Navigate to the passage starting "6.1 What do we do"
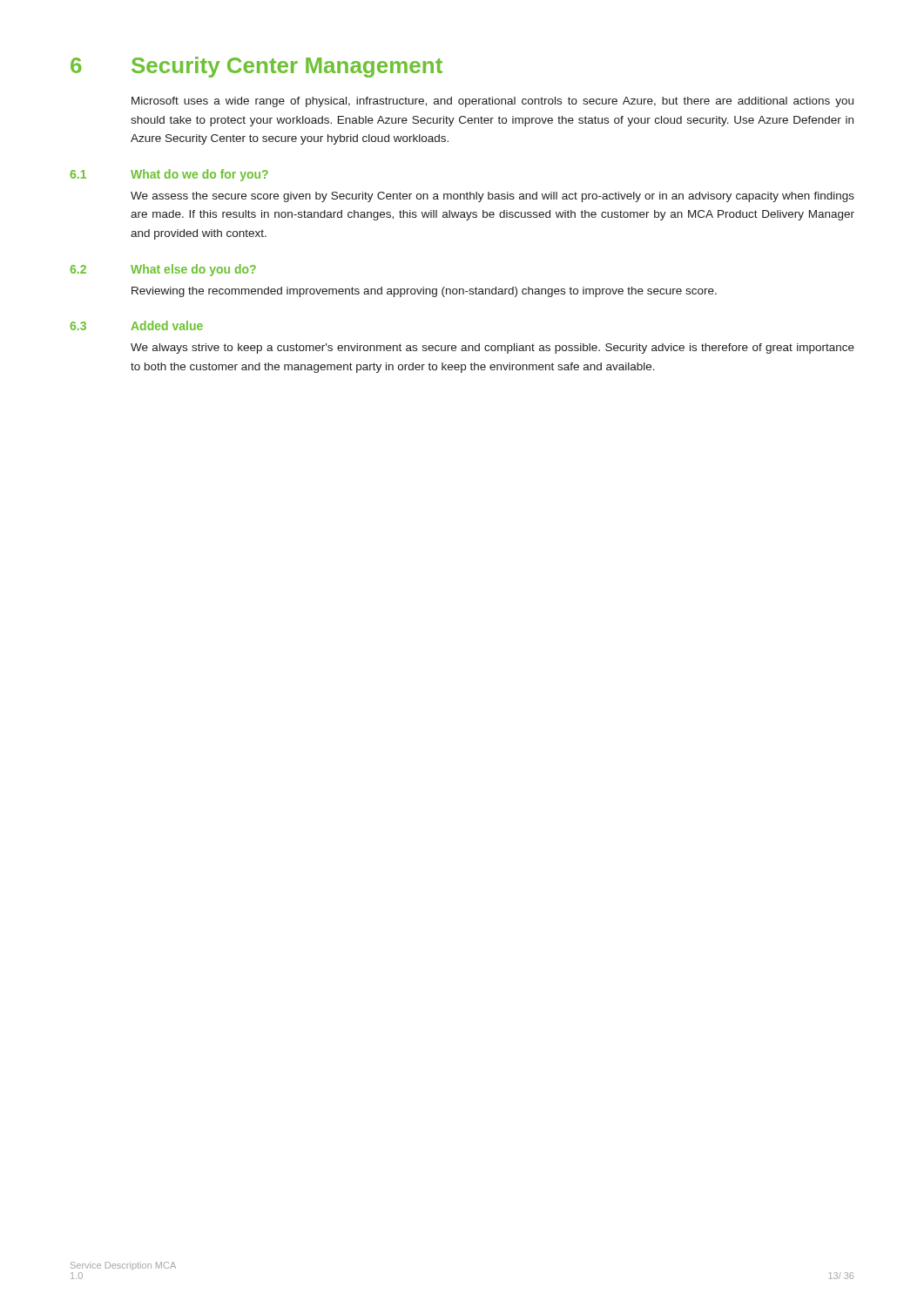 [x=169, y=174]
